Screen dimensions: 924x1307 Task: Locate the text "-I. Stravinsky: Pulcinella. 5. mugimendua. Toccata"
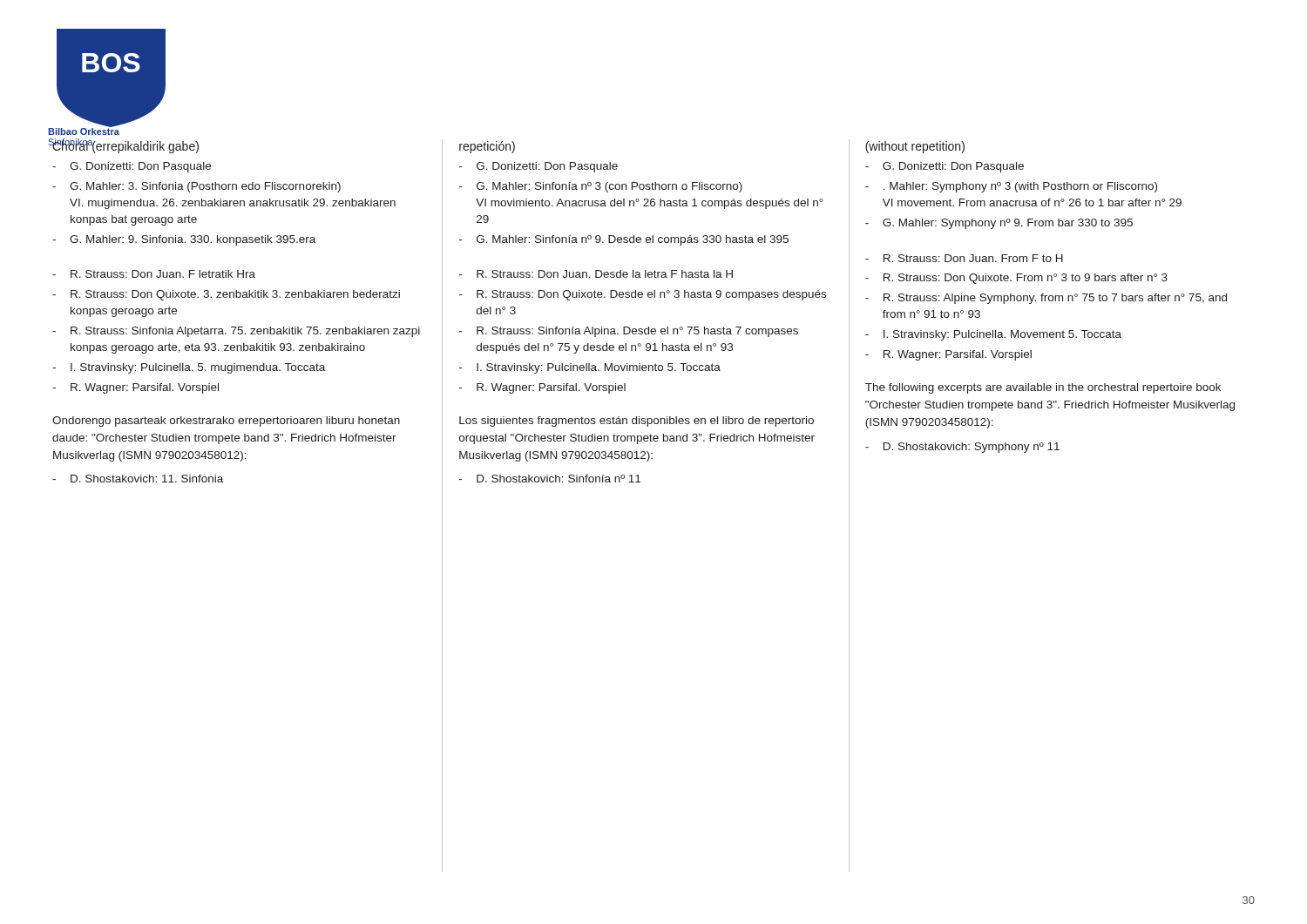point(238,368)
